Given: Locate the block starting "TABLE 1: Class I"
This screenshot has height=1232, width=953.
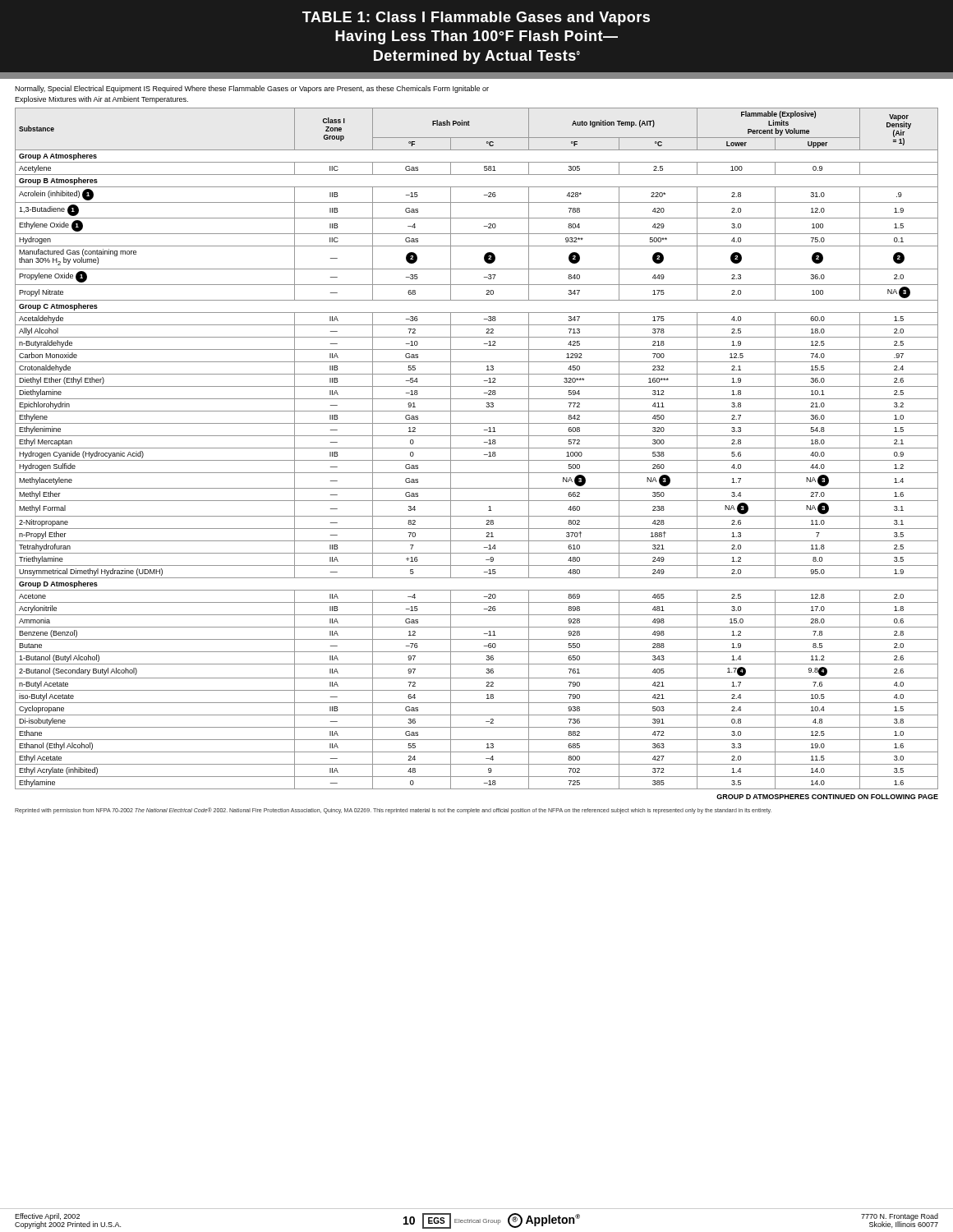Looking at the screenshot, I should click(476, 36).
